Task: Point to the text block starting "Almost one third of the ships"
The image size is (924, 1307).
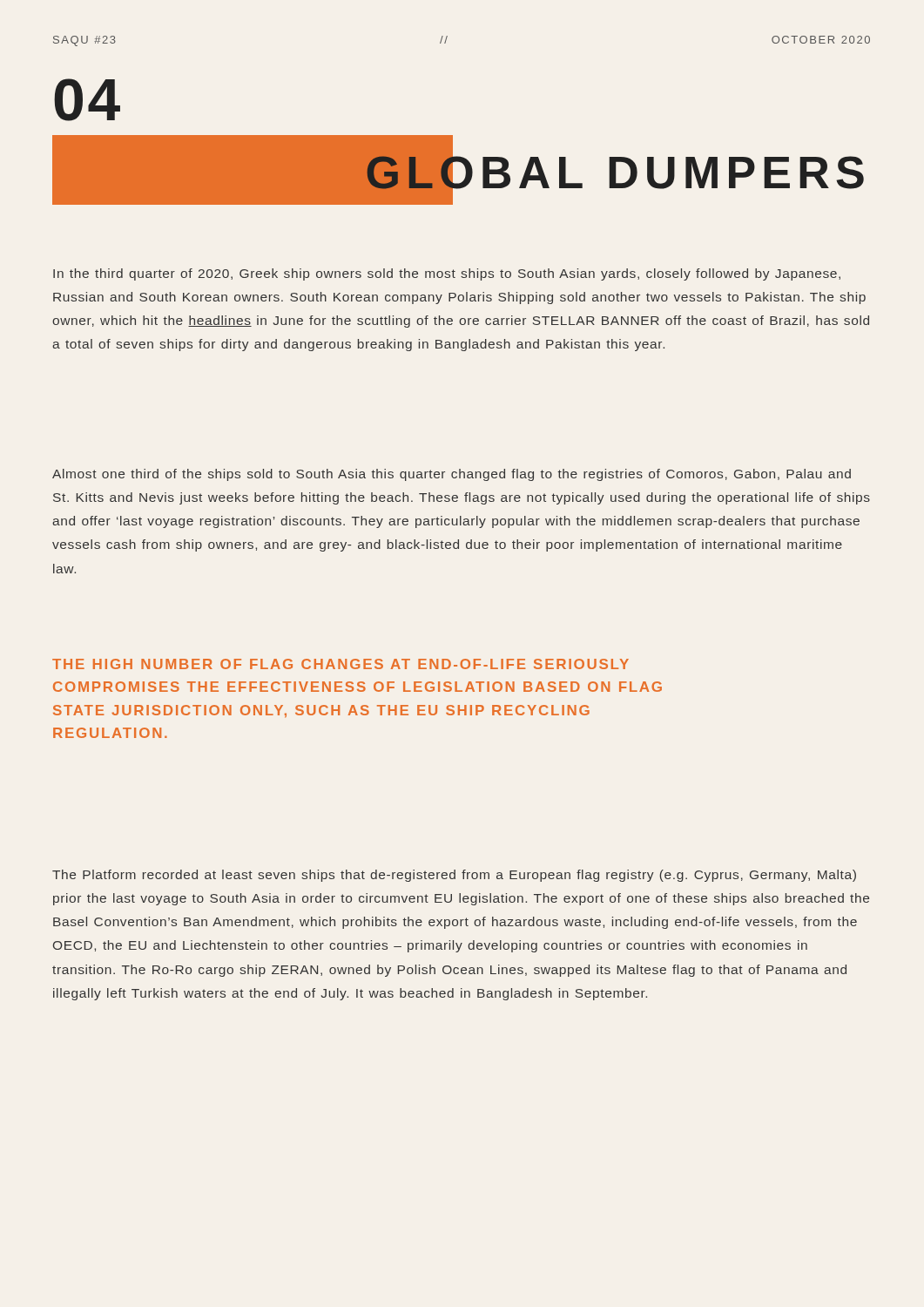Action: 461,521
